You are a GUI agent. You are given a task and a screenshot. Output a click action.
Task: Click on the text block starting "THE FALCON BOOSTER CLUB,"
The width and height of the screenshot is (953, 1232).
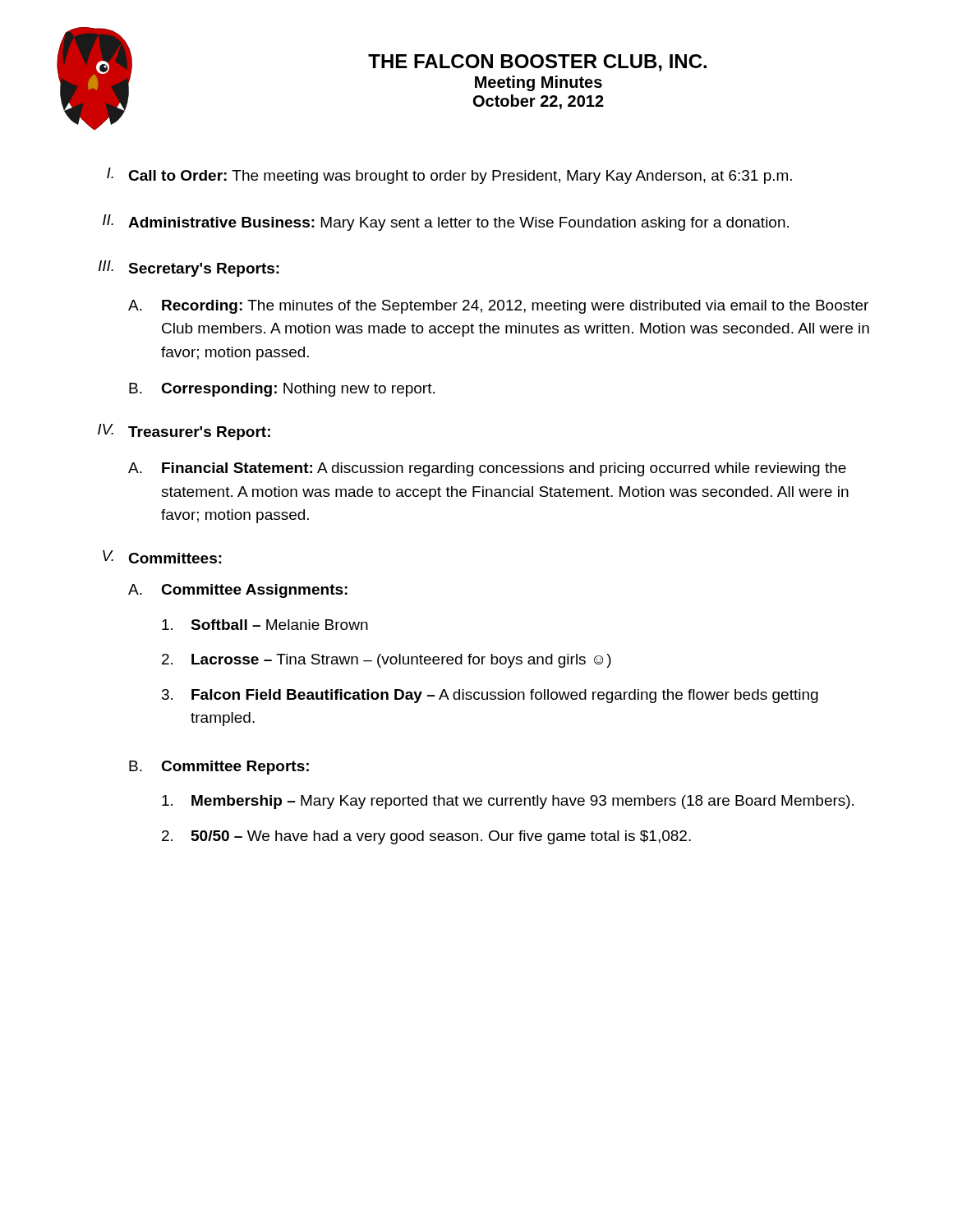(538, 80)
